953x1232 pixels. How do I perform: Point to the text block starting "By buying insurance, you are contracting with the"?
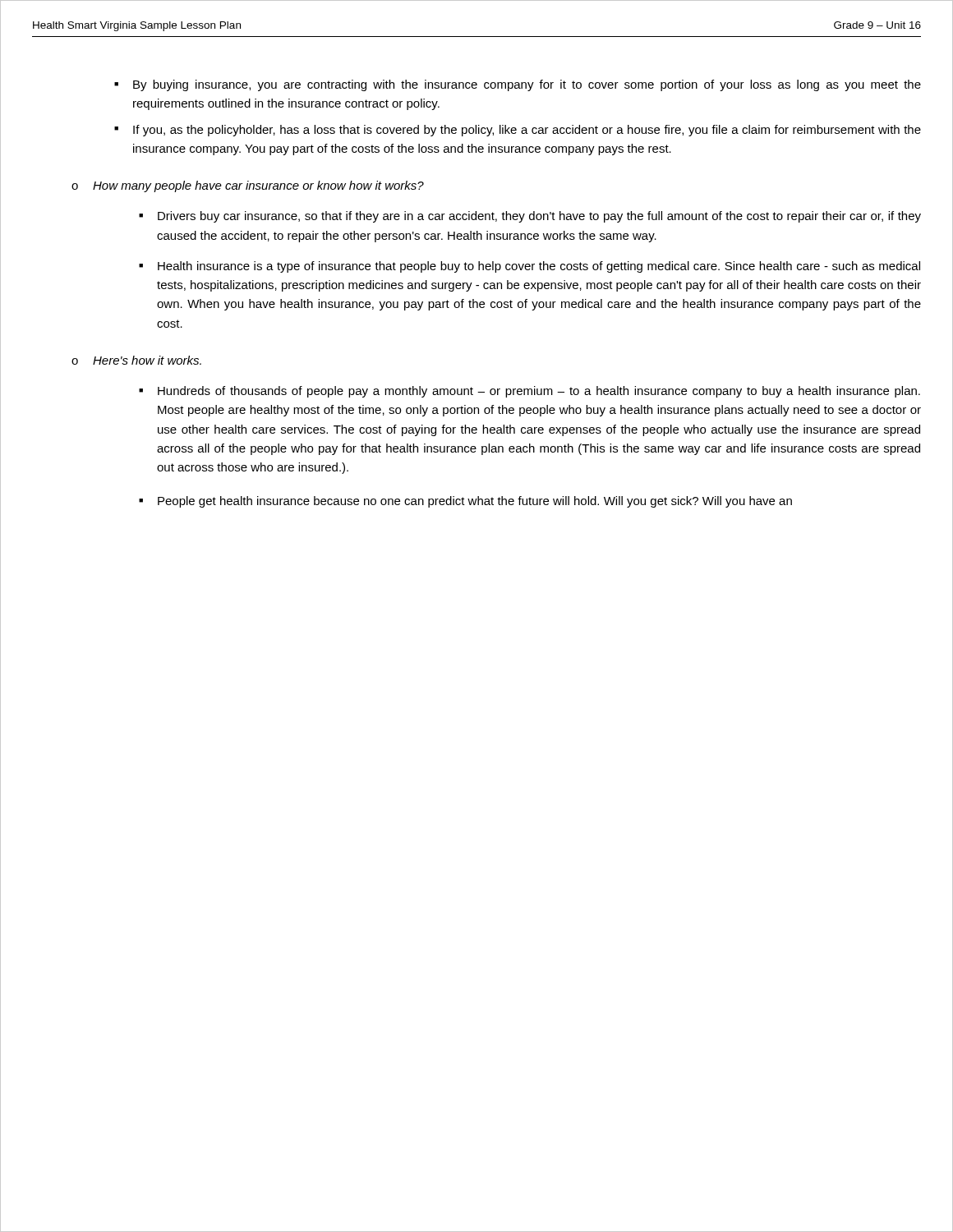[518, 94]
